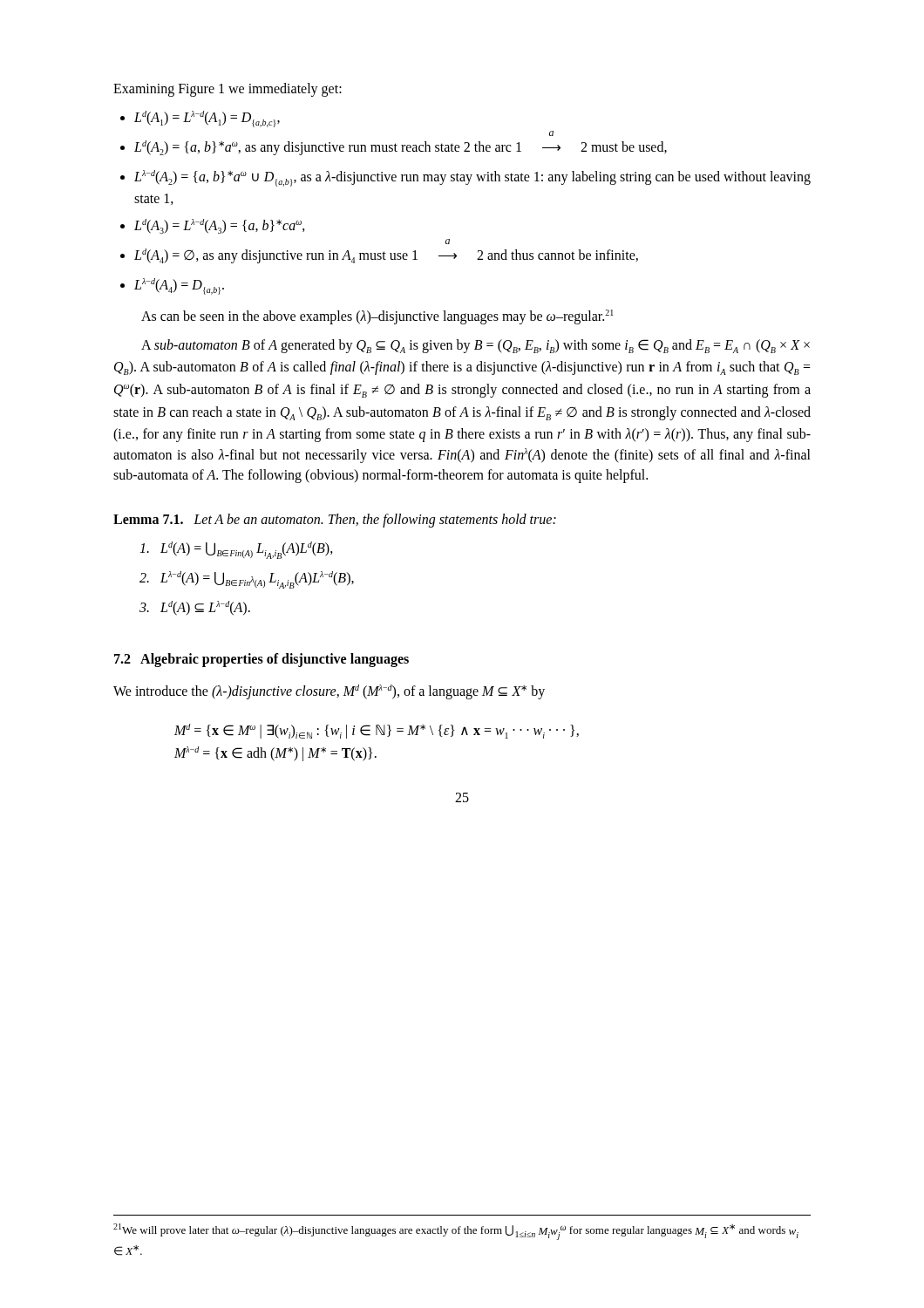Point to the block starting "Examining Figure 1 we immediately get:"
Viewport: 924px width, 1308px height.
[228, 90]
